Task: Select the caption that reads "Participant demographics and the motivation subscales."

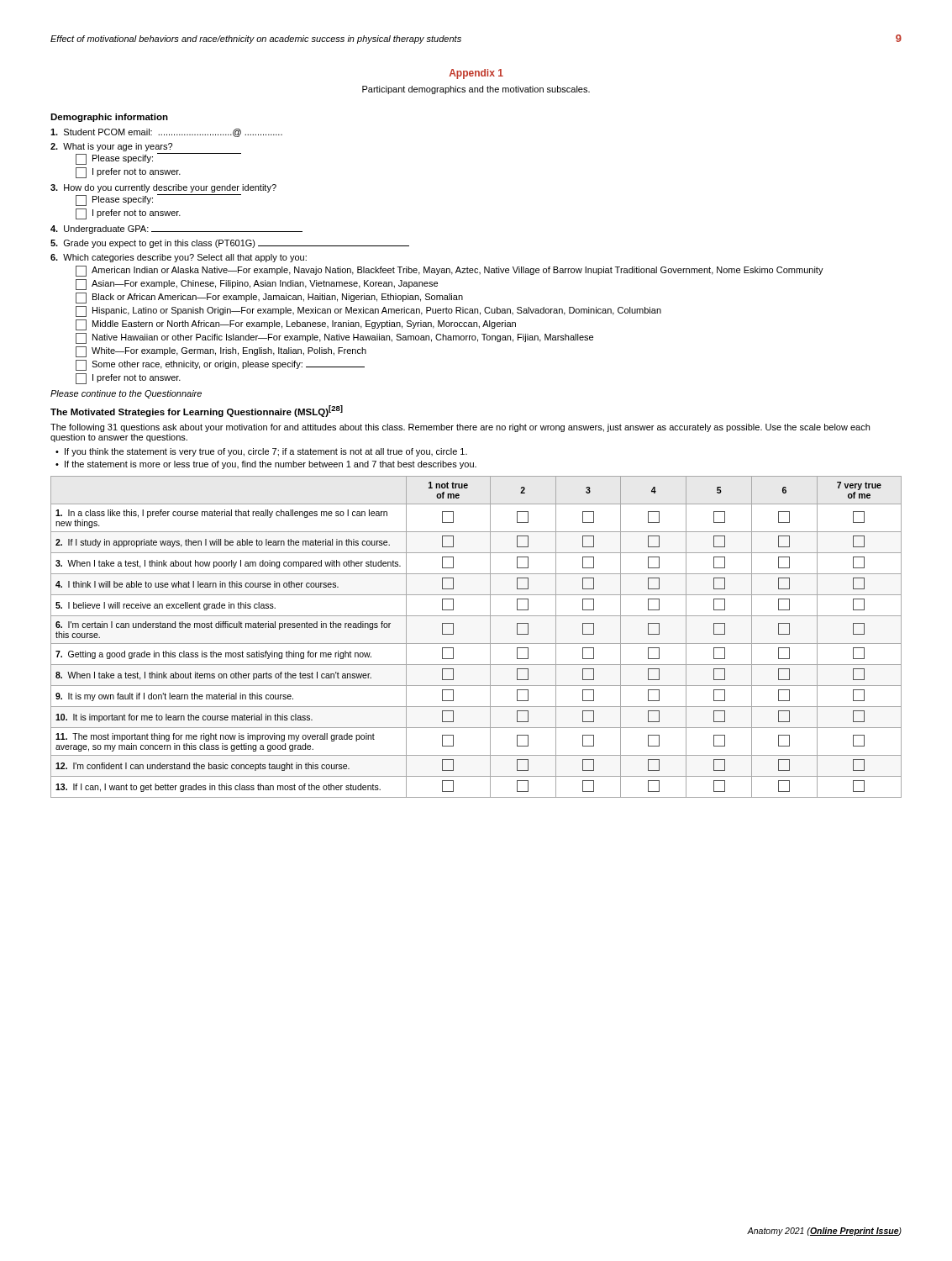Action: (x=476, y=89)
